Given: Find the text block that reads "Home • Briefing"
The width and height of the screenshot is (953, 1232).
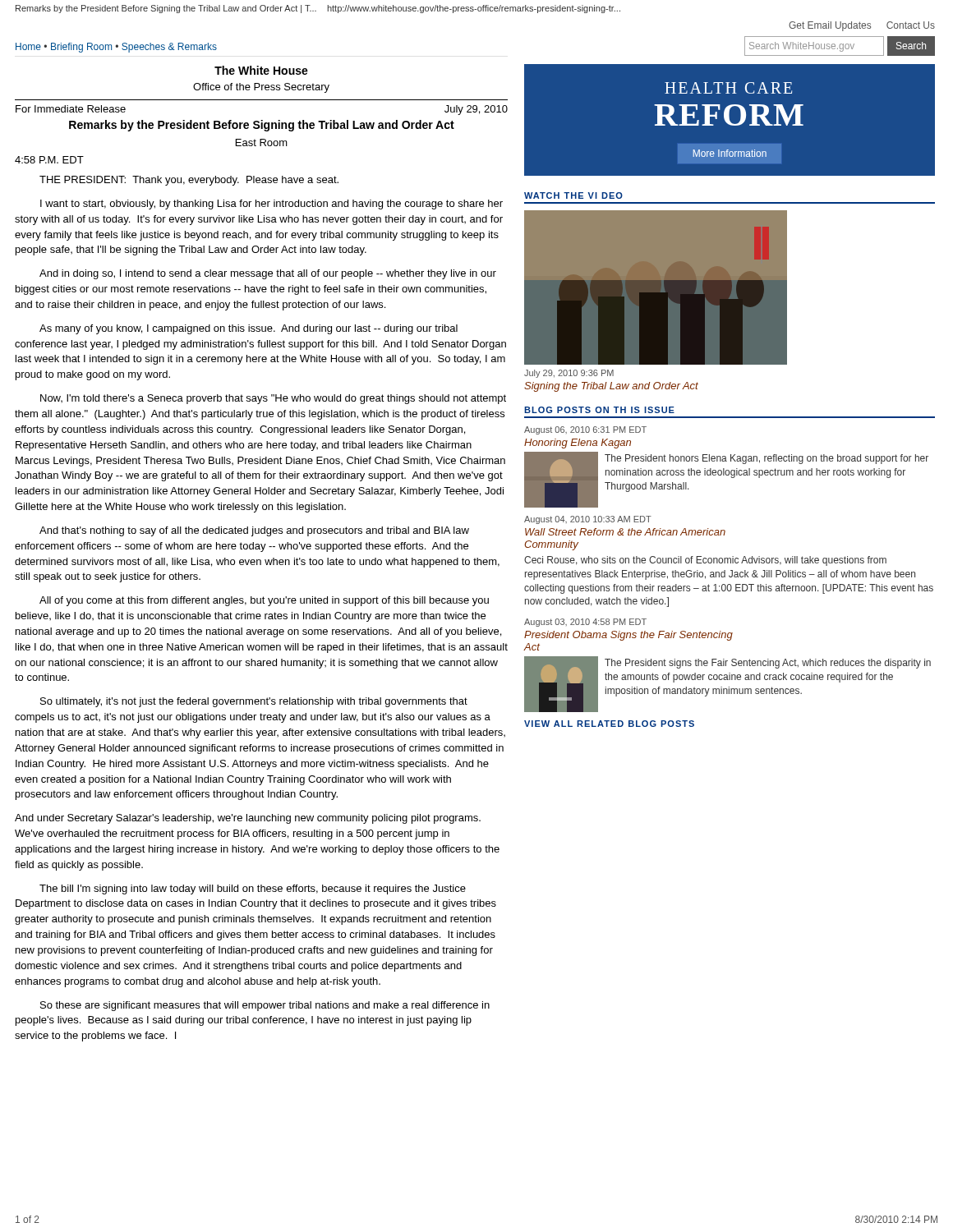Looking at the screenshot, I should [116, 47].
